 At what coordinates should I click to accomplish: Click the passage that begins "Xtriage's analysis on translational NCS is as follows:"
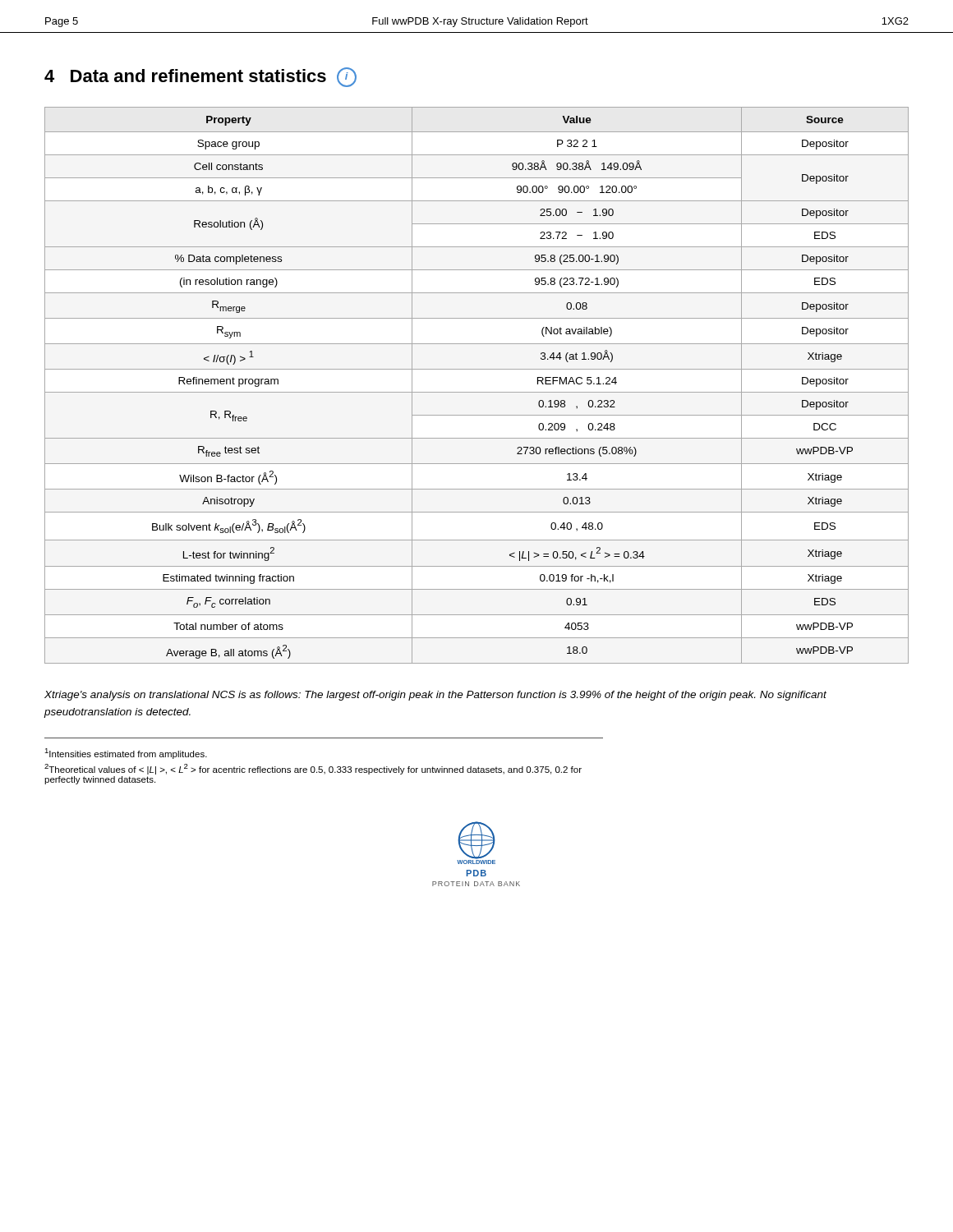(x=435, y=703)
